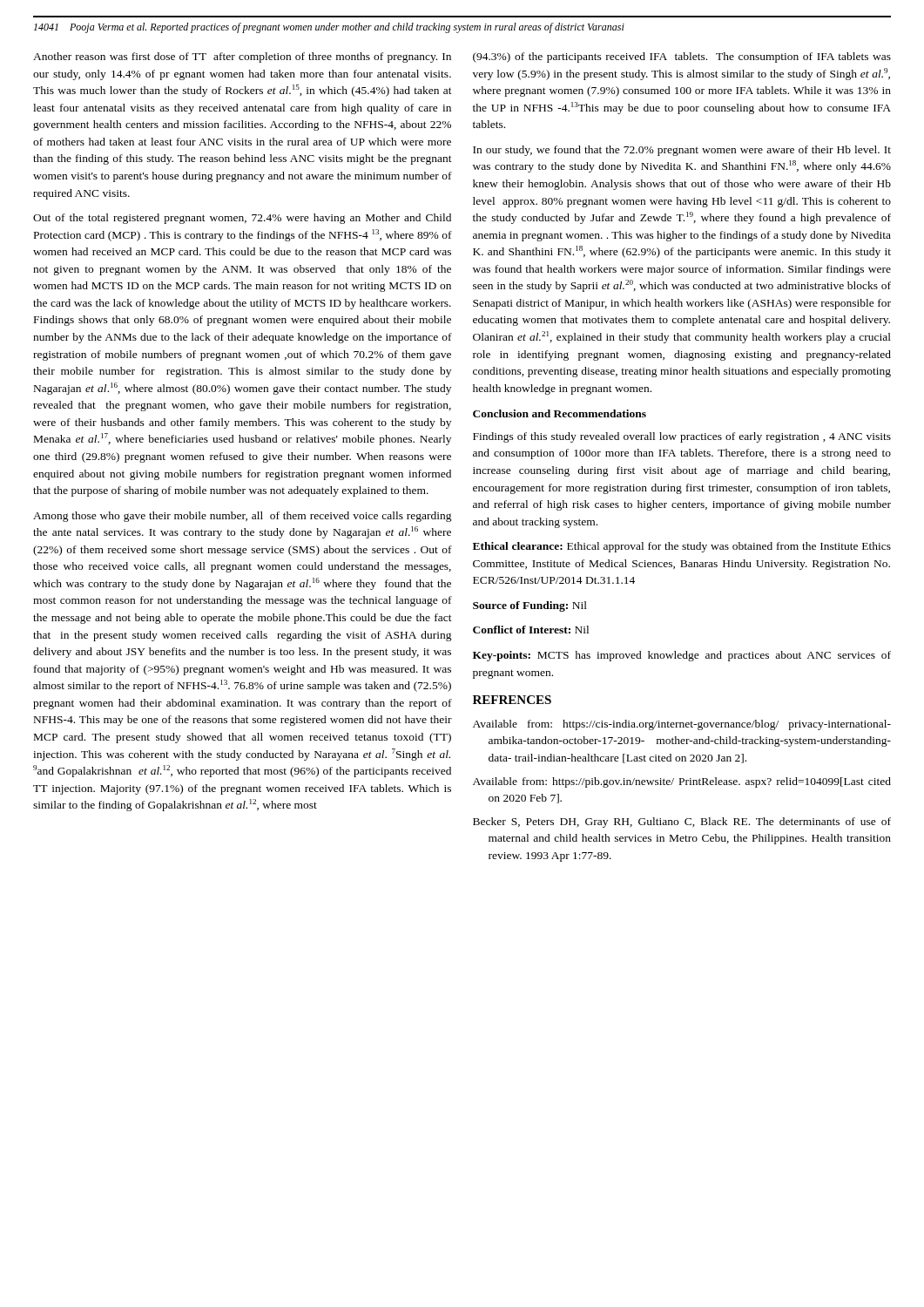Click on the region starting "Out of the total registered pregnant women,"

pyautogui.click(x=242, y=354)
